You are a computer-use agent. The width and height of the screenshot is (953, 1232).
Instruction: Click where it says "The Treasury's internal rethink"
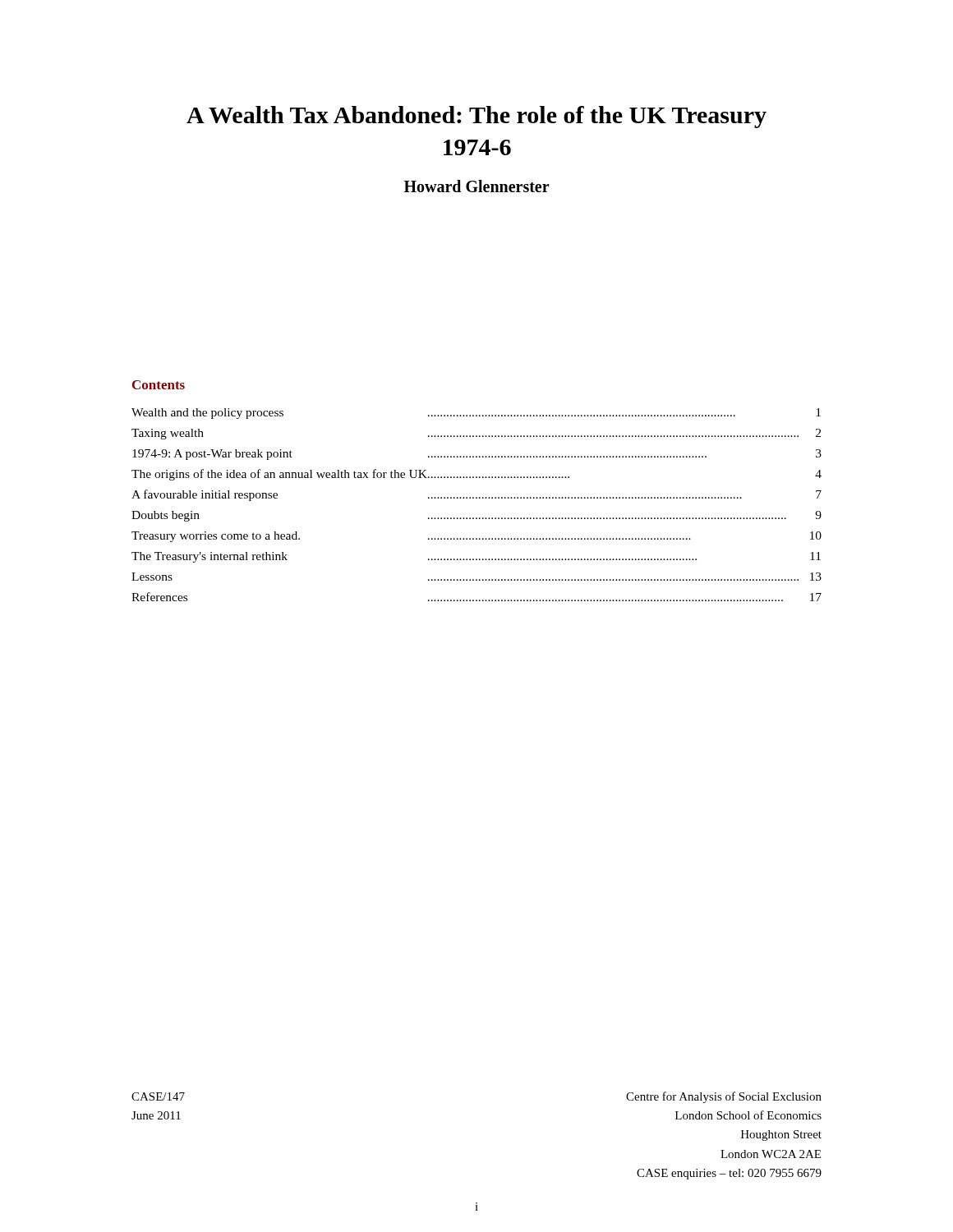(476, 556)
